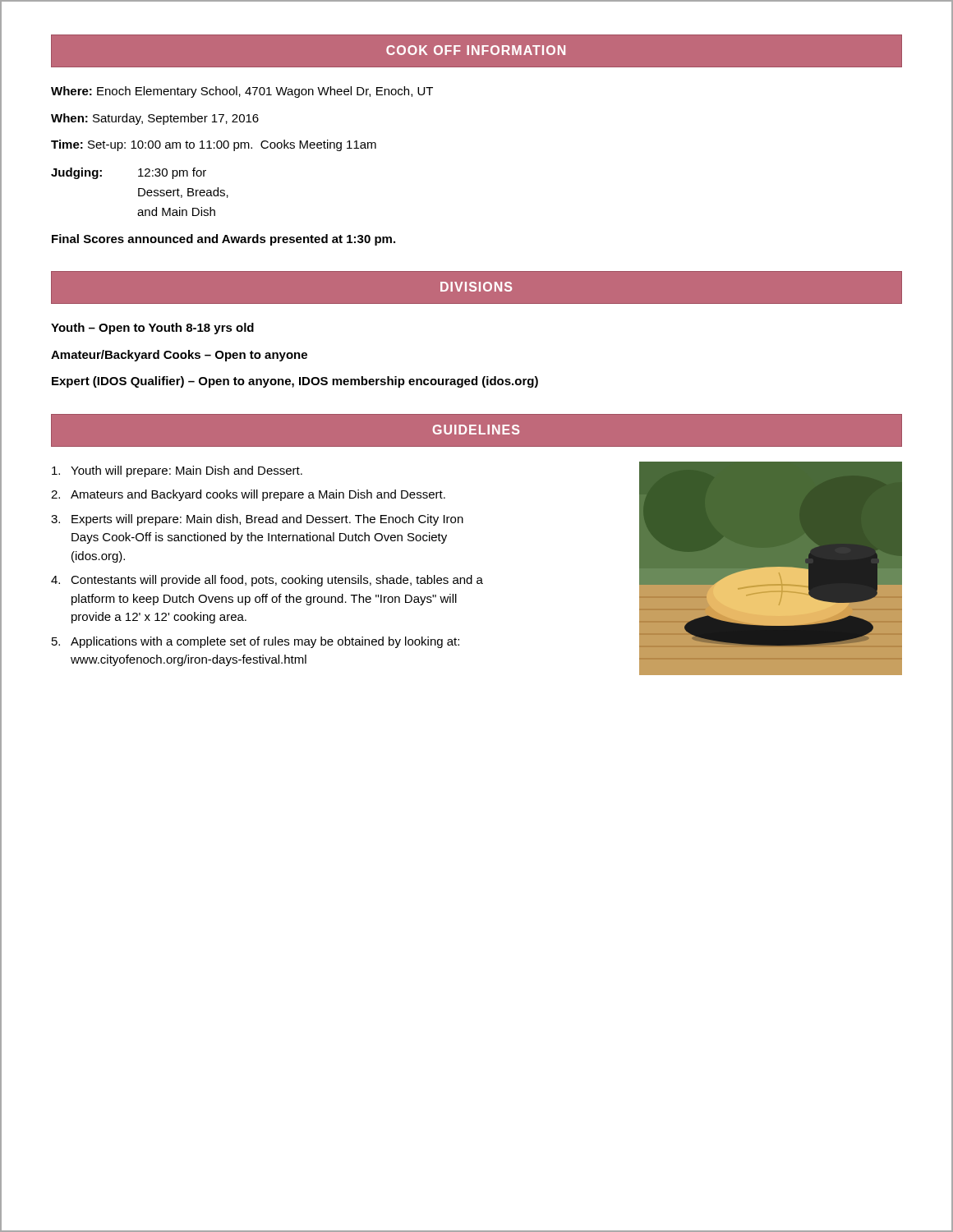Find the photo

tap(694, 568)
